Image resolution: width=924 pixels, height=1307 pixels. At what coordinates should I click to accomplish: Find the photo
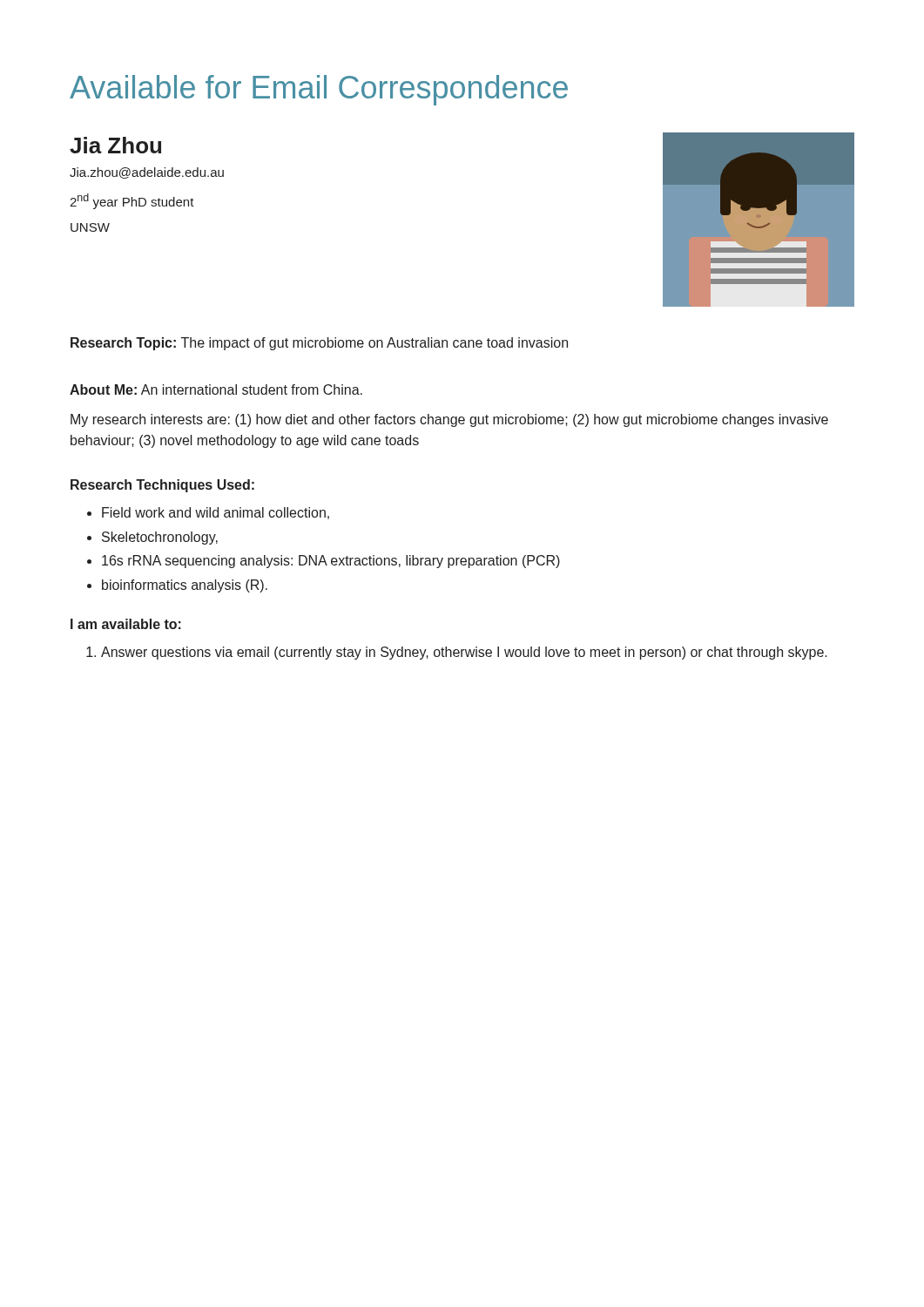click(x=759, y=220)
